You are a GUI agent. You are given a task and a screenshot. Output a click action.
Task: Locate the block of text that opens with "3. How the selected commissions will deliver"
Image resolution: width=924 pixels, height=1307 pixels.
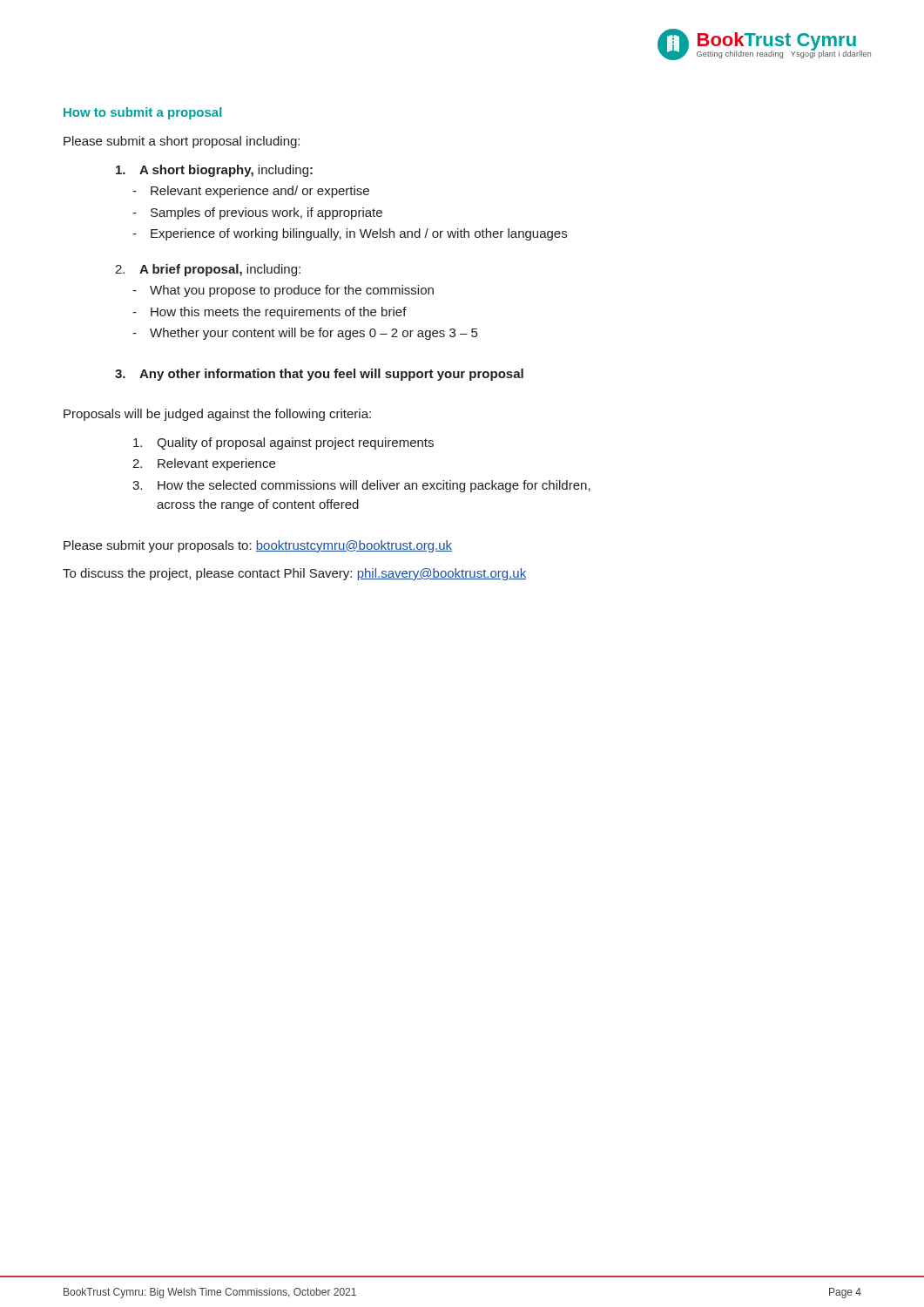(x=362, y=495)
